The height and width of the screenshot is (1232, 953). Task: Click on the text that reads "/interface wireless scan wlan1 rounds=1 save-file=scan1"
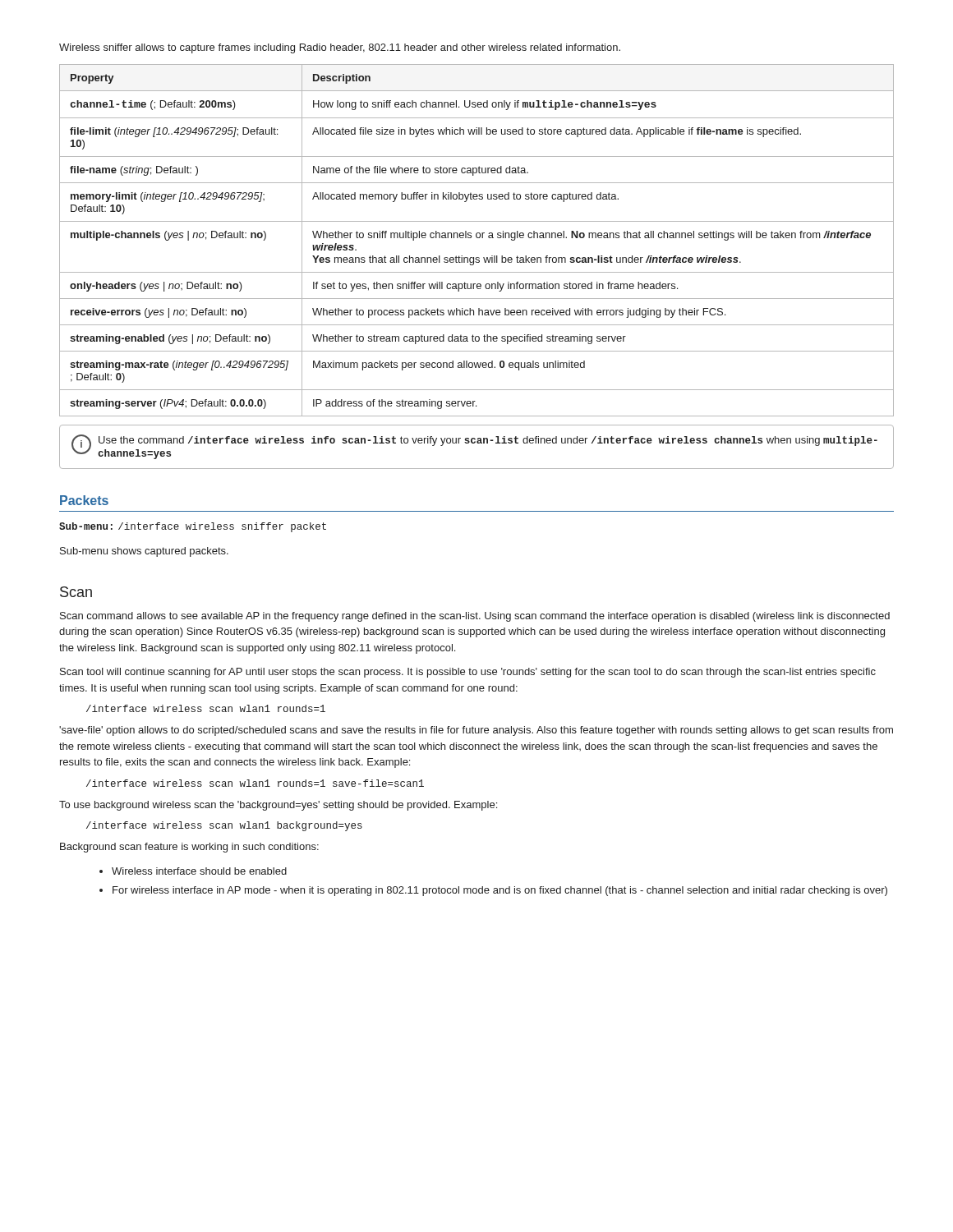255,783
